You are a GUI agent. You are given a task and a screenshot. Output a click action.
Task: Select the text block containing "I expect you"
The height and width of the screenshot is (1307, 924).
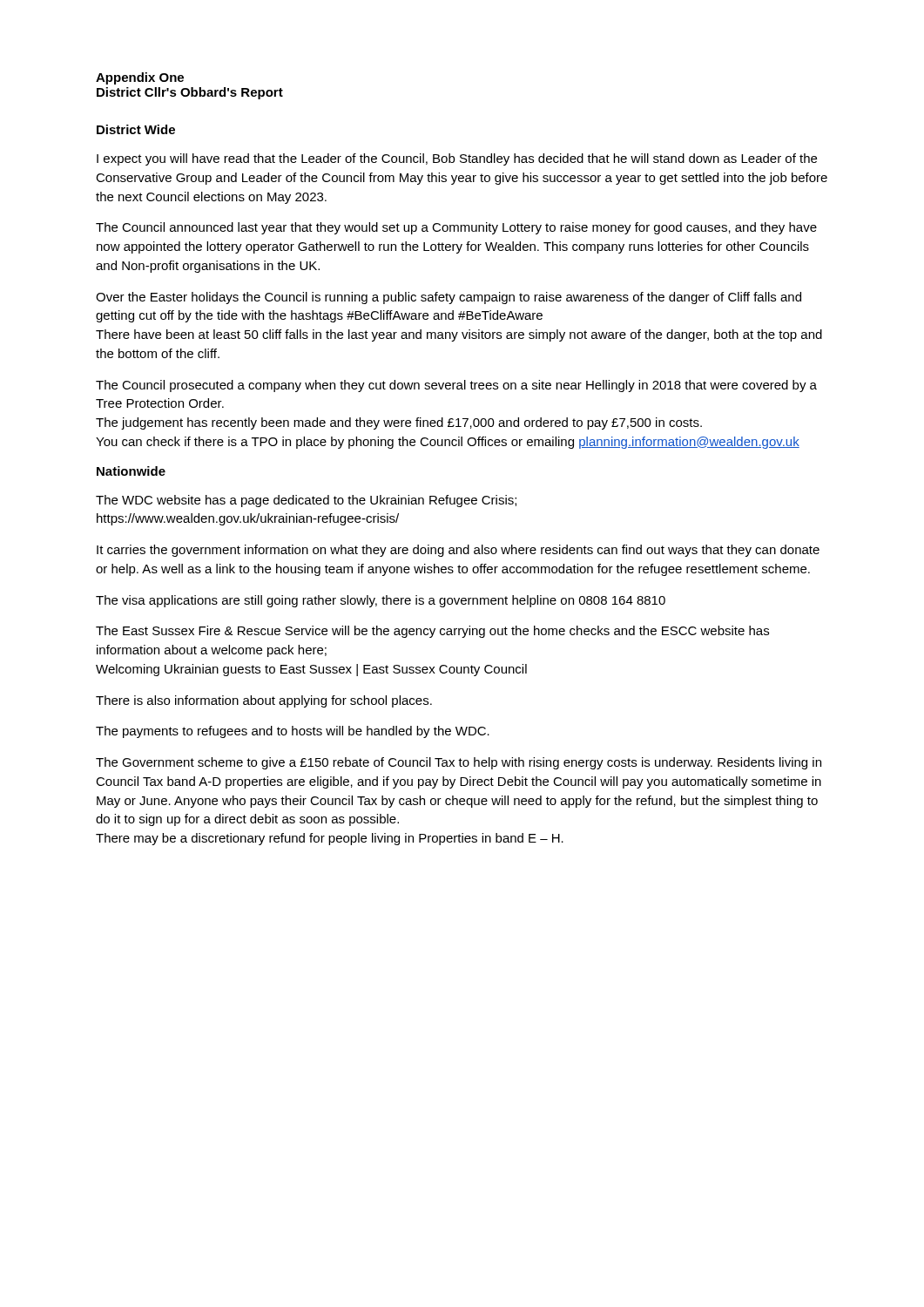[x=462, y=177]
